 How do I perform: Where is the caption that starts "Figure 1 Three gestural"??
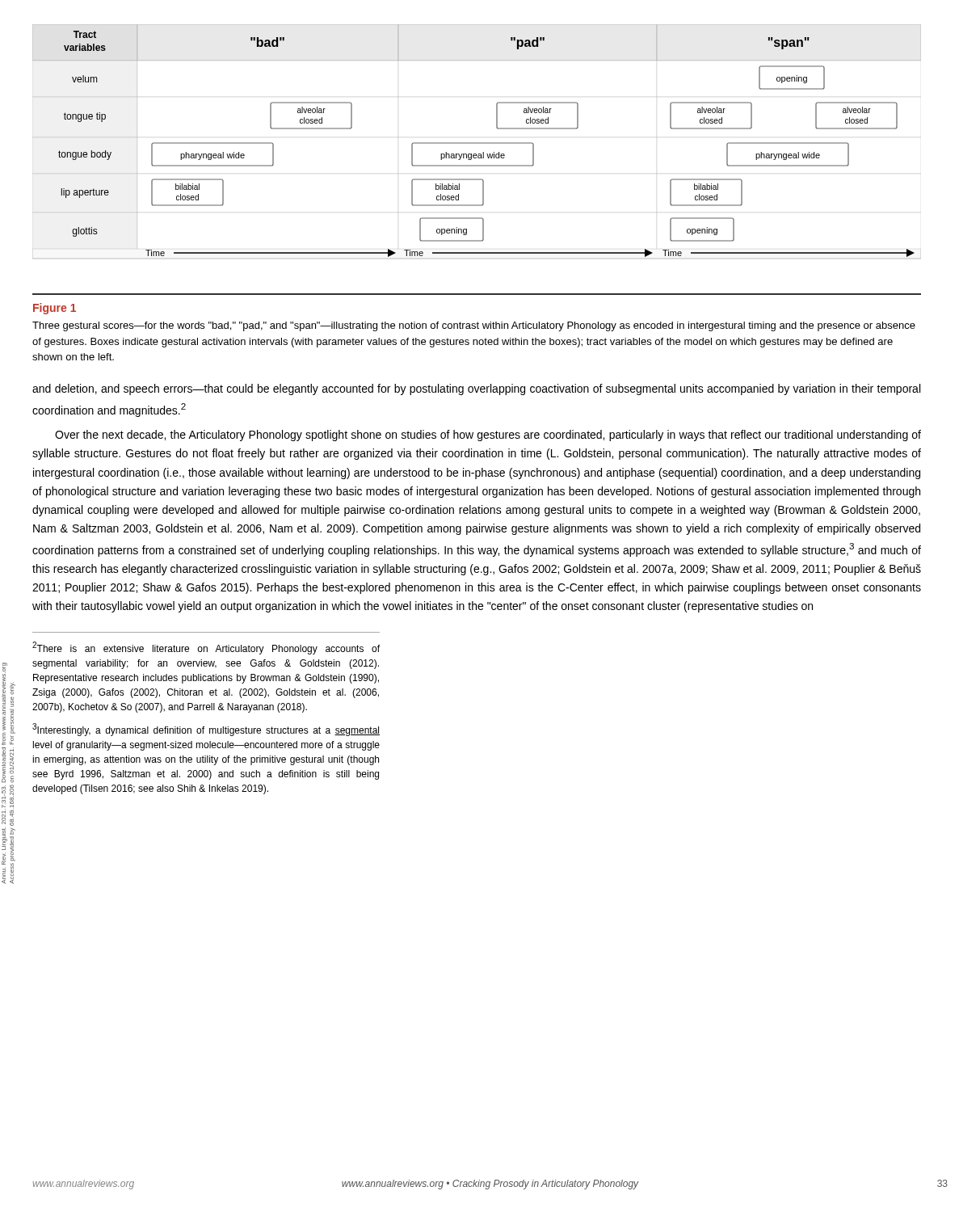(477, 333)
